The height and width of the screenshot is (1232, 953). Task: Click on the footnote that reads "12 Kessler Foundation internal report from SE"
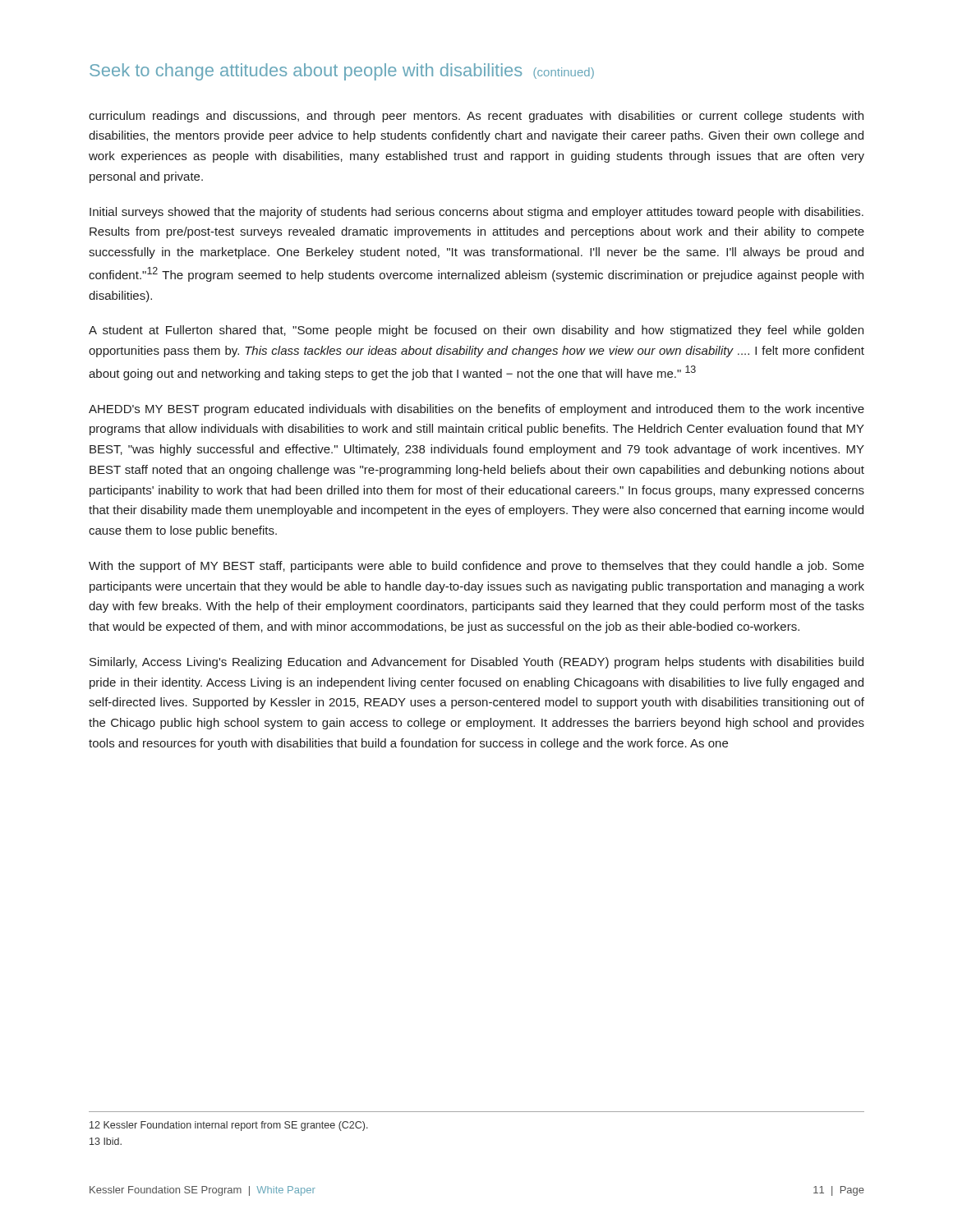point(229,1126)
